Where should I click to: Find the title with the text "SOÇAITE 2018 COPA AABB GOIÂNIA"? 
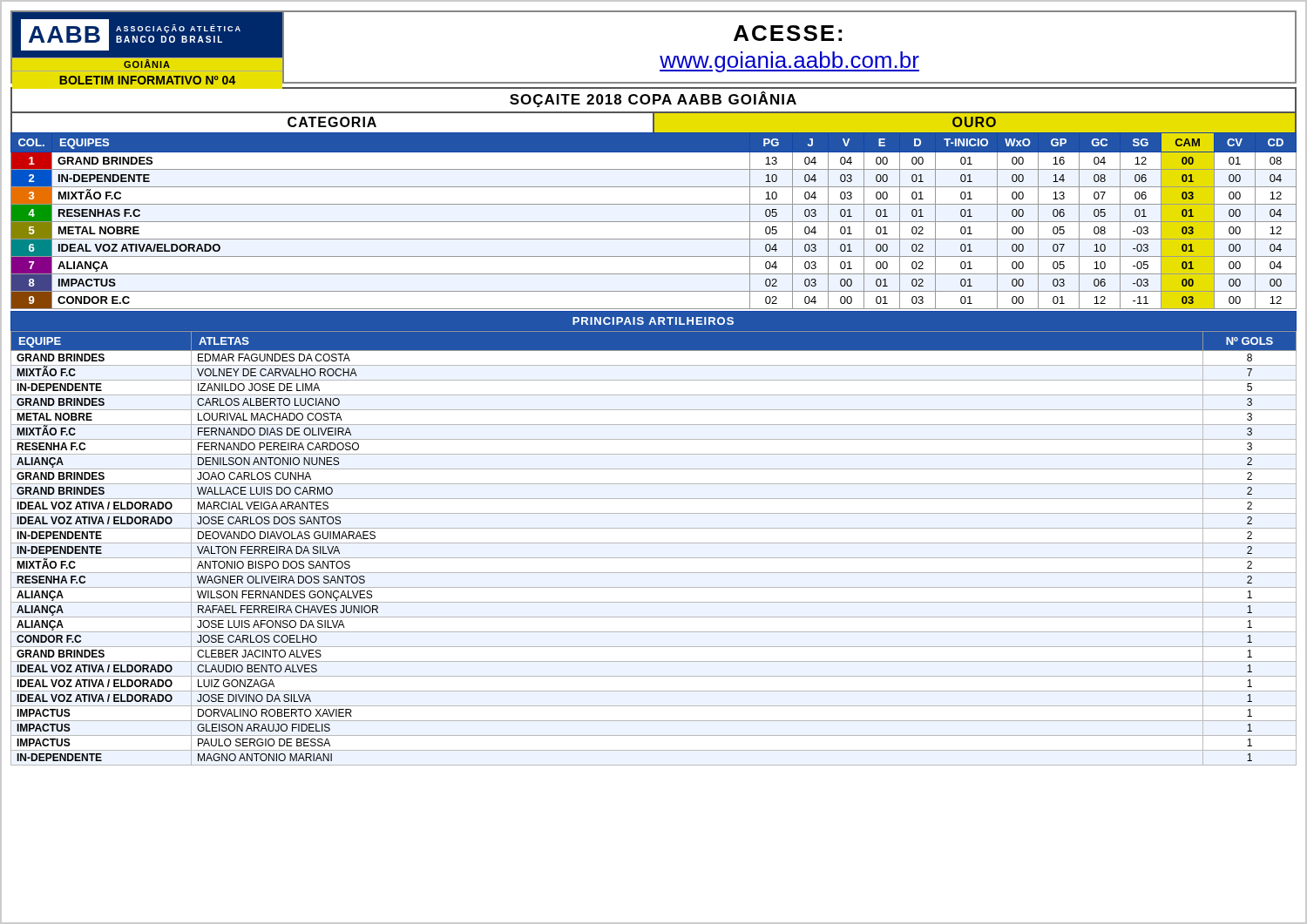[654, 100]
